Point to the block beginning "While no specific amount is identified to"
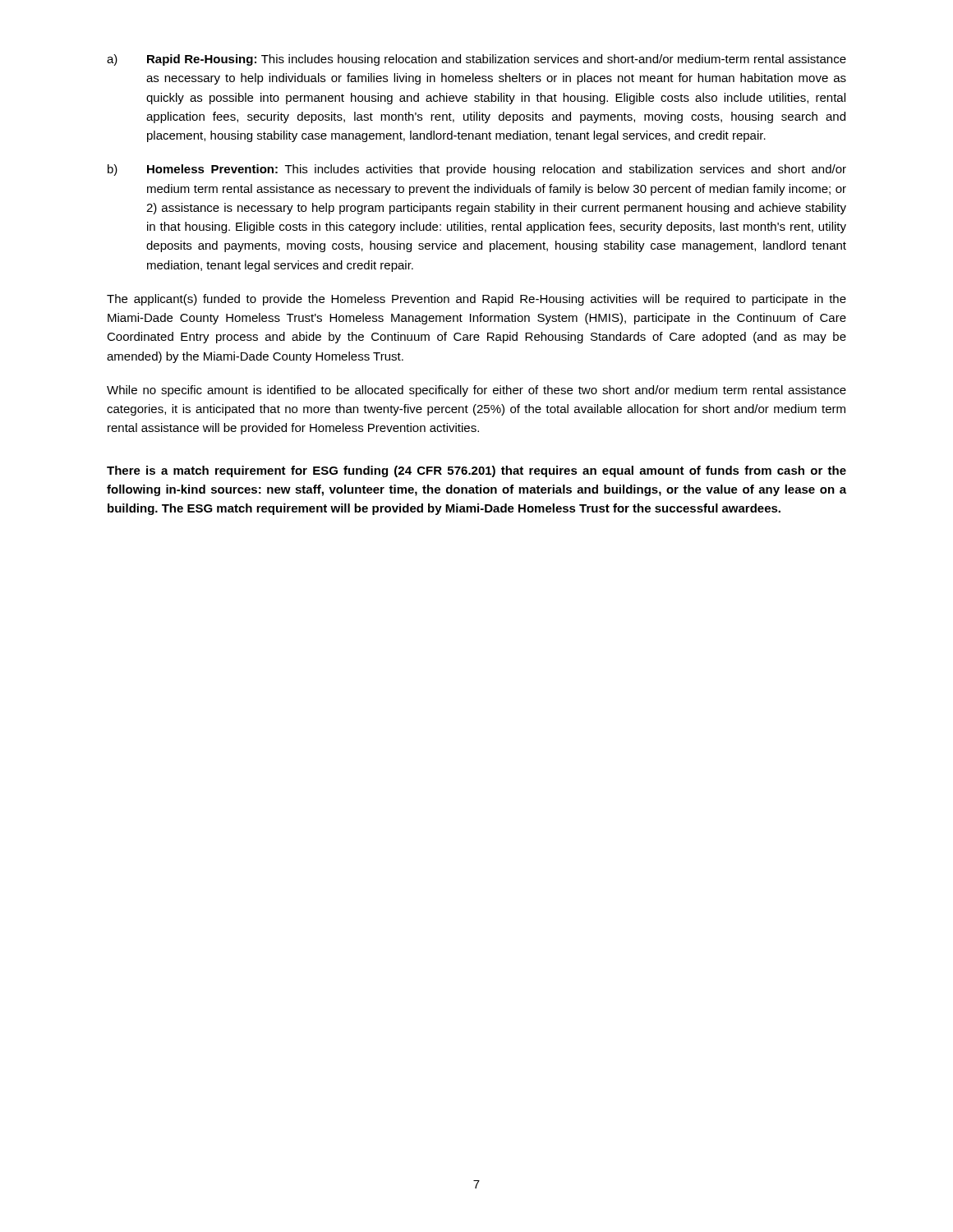 (x=476, y=409)
